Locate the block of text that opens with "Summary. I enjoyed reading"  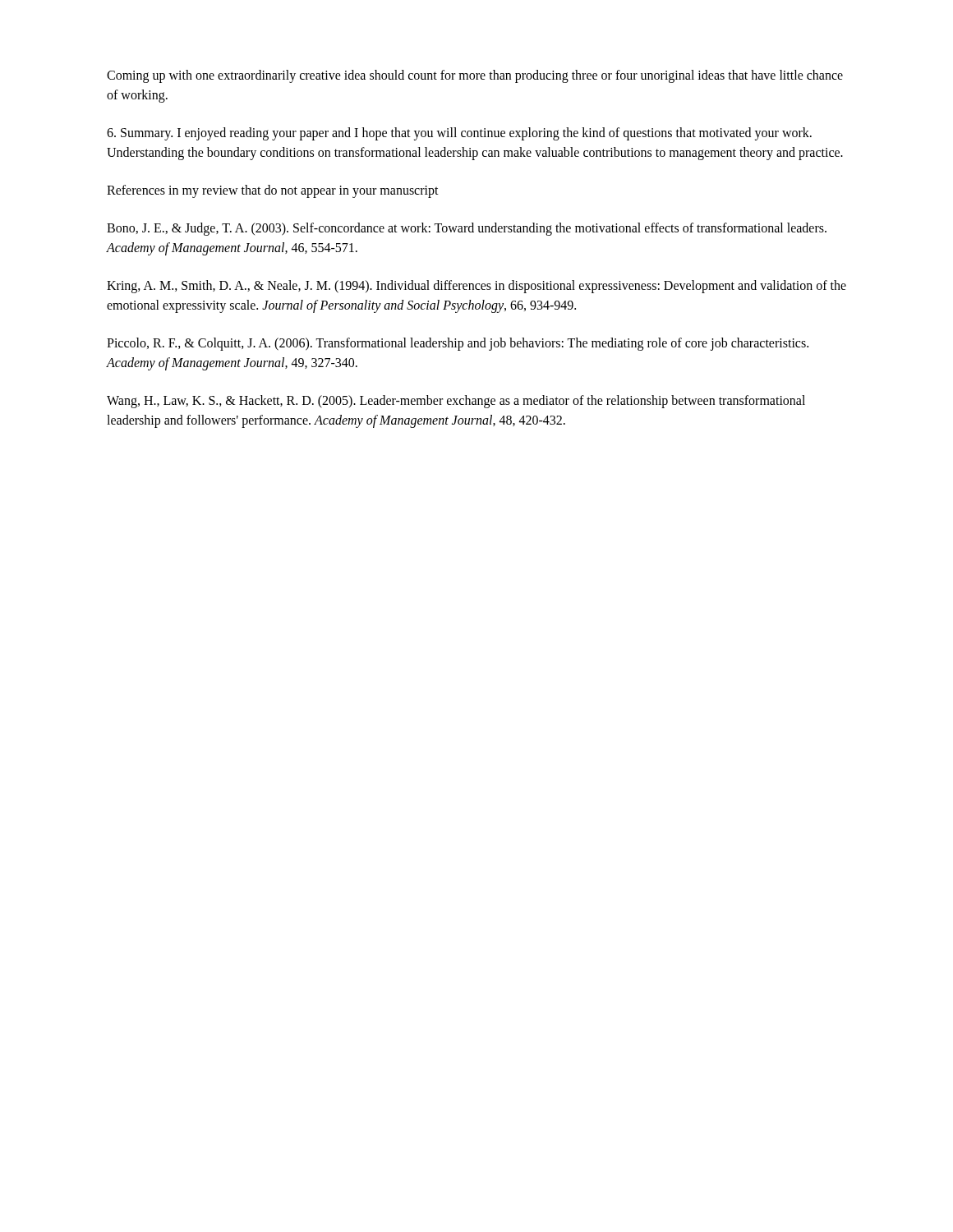[x=475, y=142]
